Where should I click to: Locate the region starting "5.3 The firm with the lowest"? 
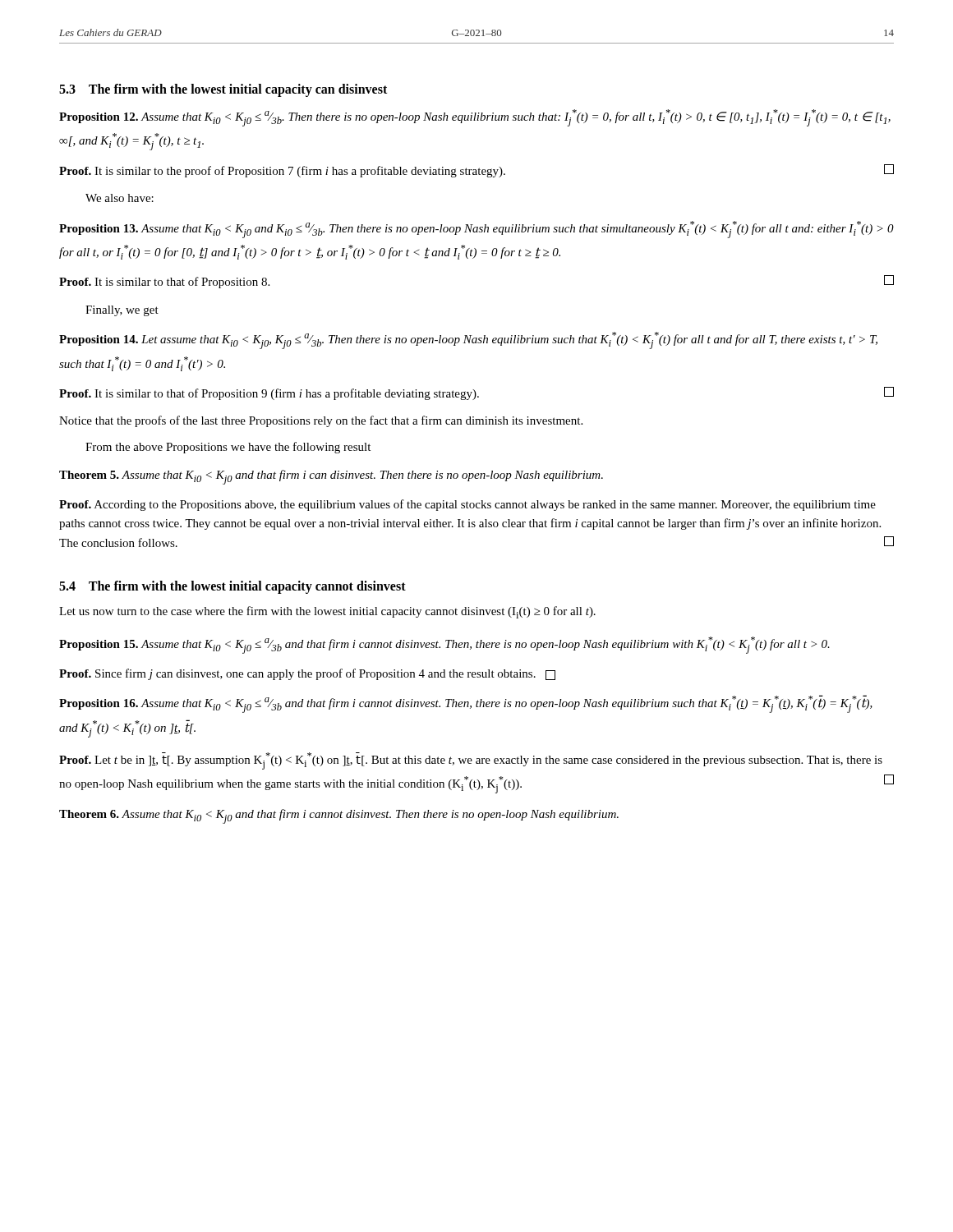(x=223, y=90)
